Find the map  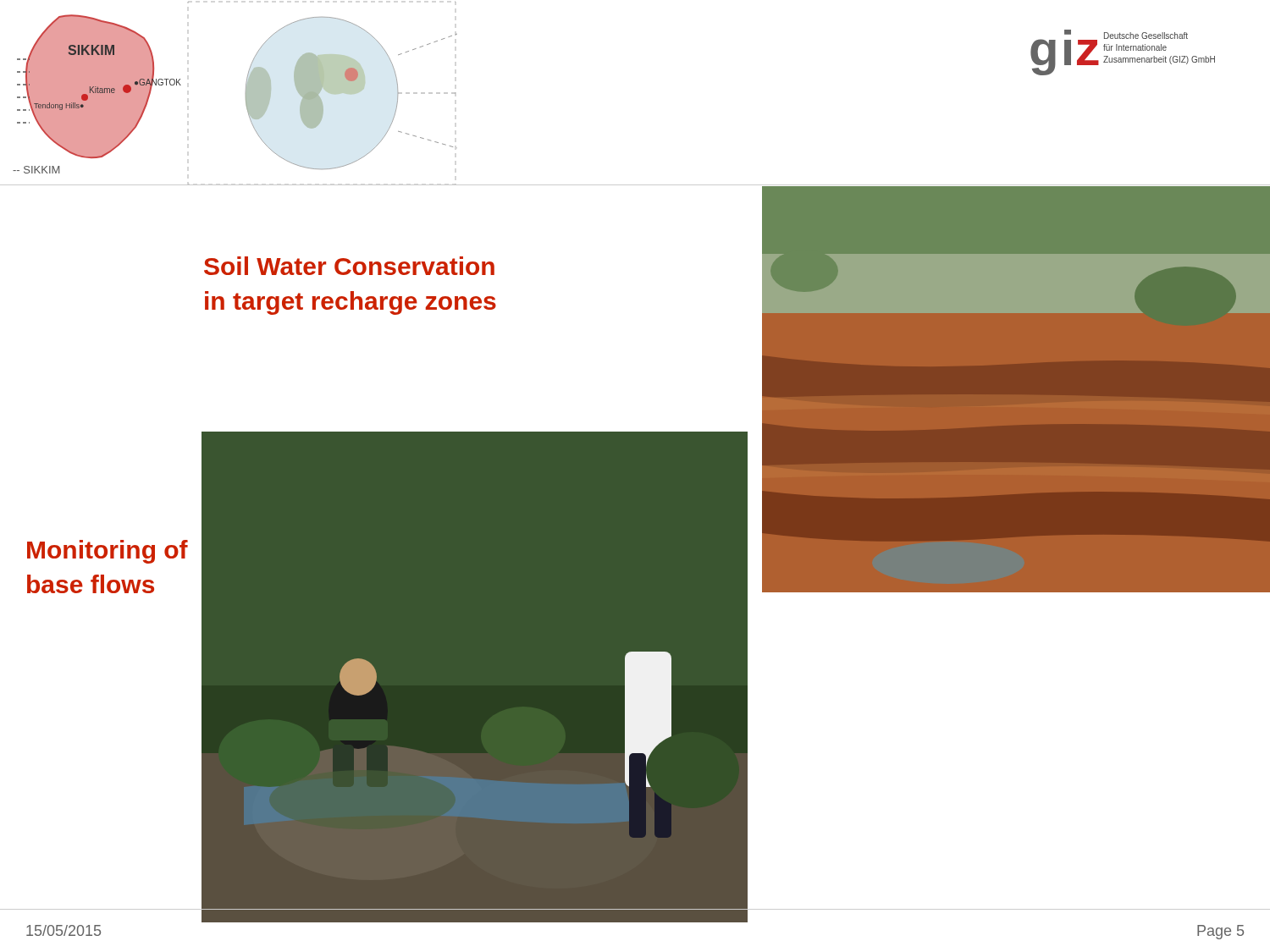(106, 95)
